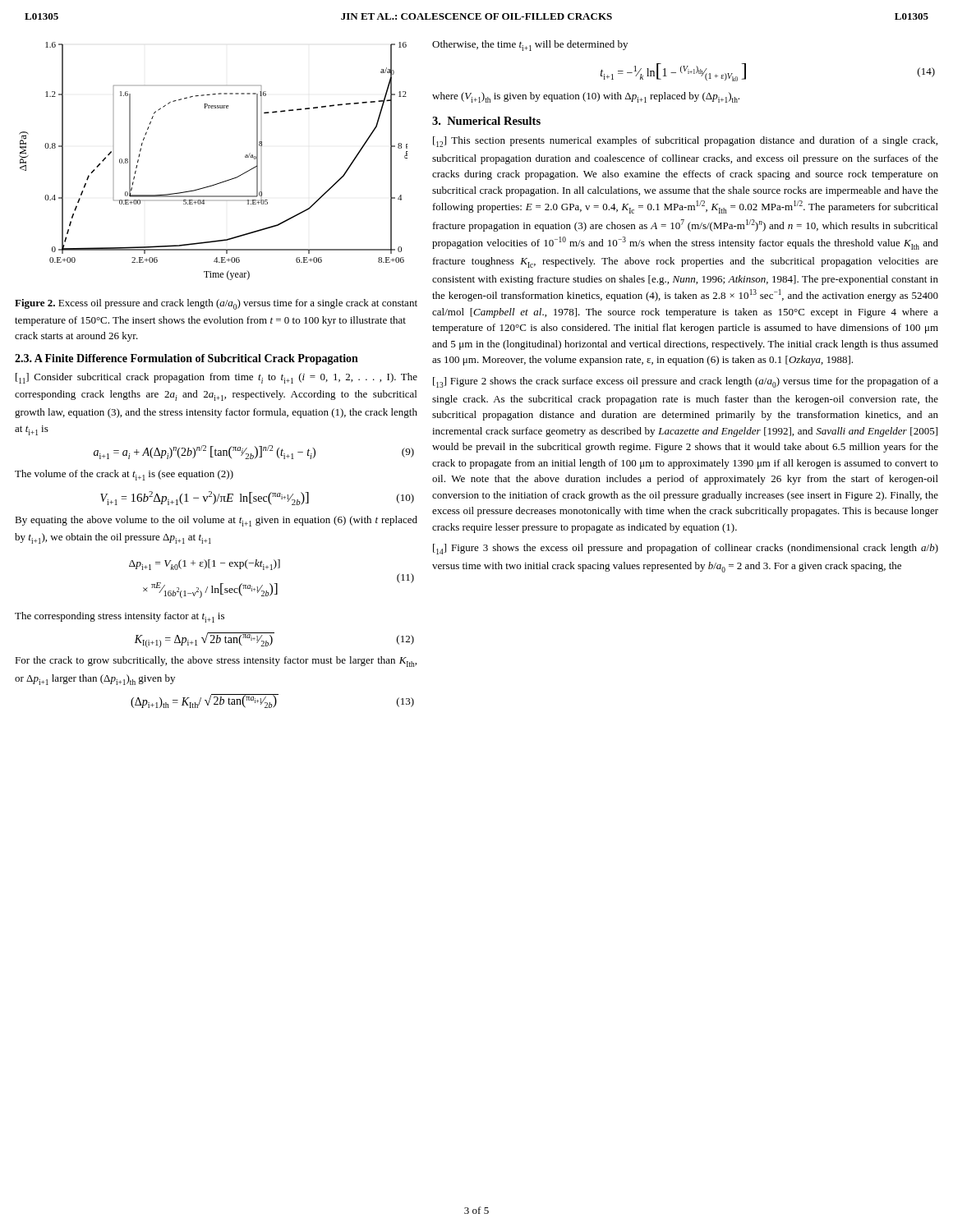Navigate to the region starting "[14] Figure 3 shows"

pyautogui.click(x=685, y=557)
